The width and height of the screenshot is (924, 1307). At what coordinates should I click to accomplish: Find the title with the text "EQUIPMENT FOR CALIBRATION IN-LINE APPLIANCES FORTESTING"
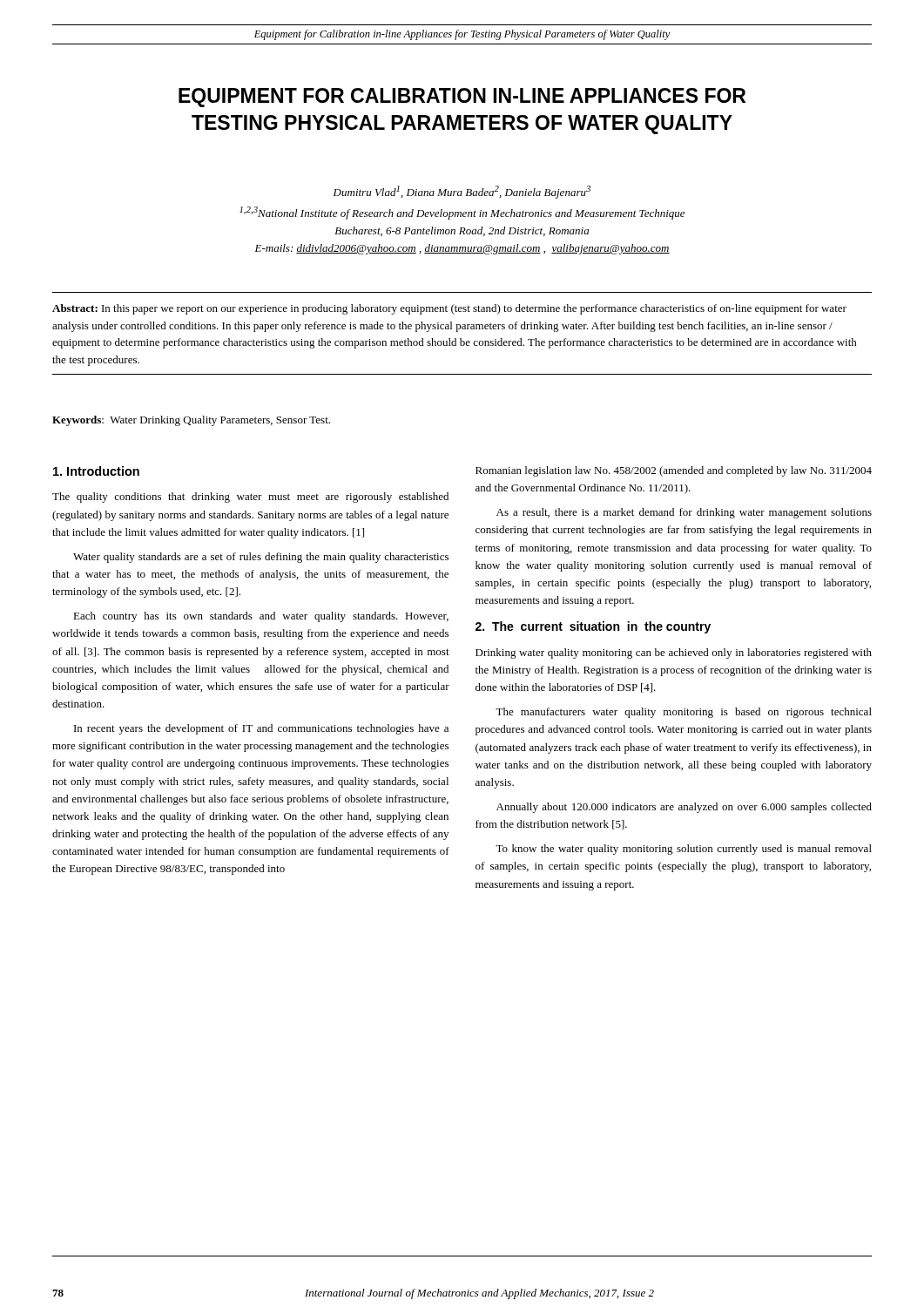coord(462,110)
